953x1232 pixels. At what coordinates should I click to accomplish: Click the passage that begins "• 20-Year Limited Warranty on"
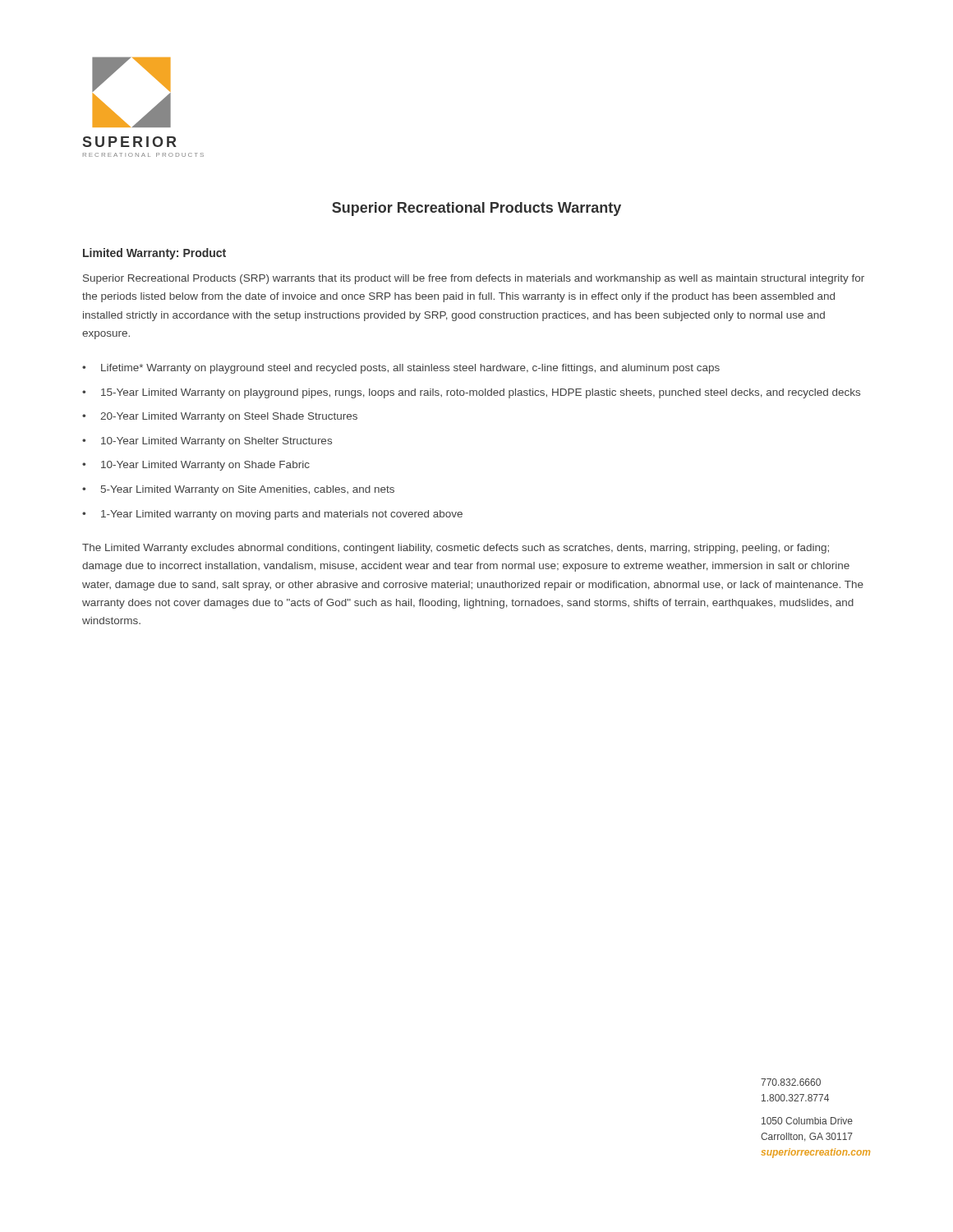(220, 417)
